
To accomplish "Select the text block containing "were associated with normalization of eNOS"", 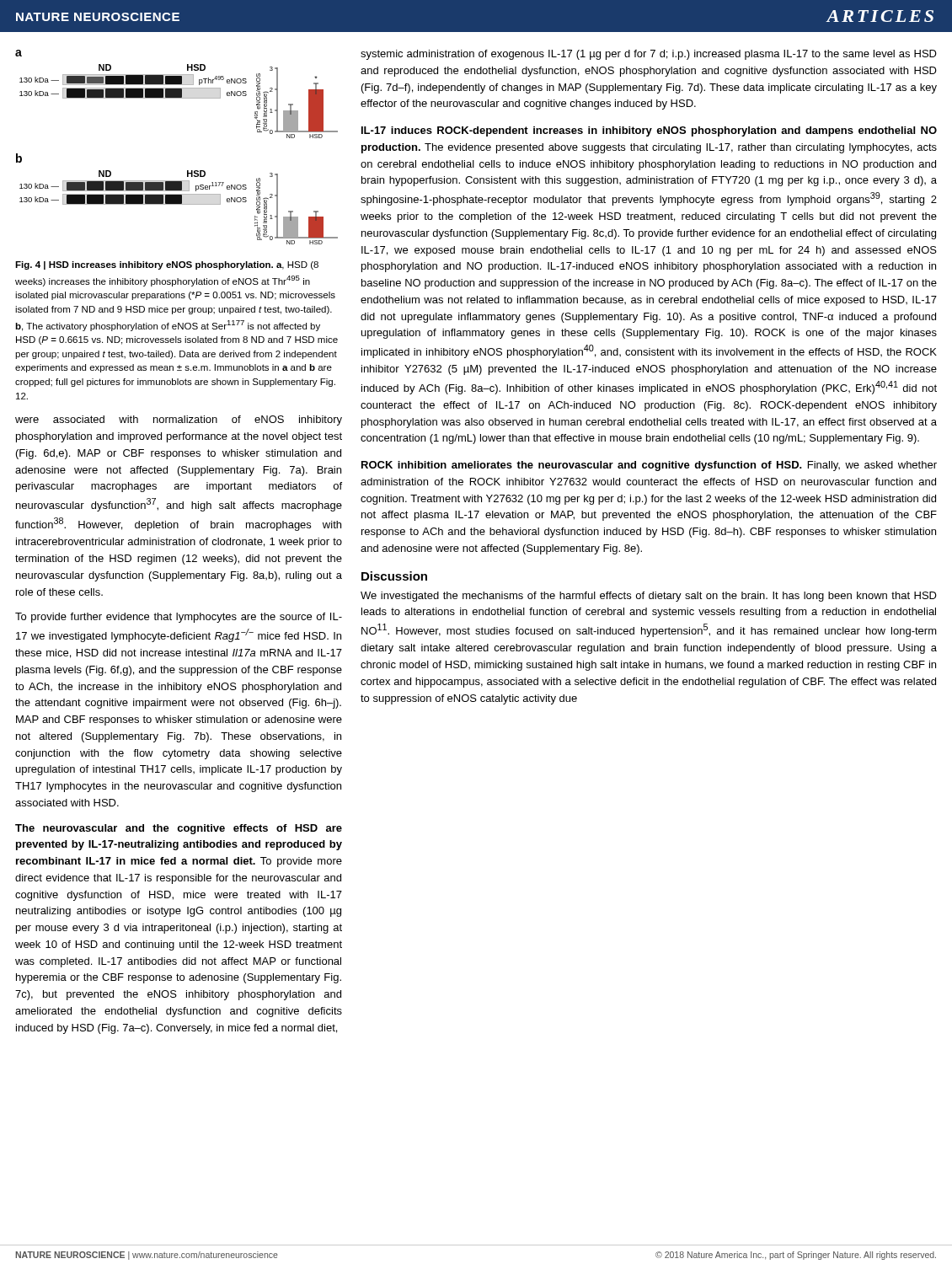I will [179, 506].
